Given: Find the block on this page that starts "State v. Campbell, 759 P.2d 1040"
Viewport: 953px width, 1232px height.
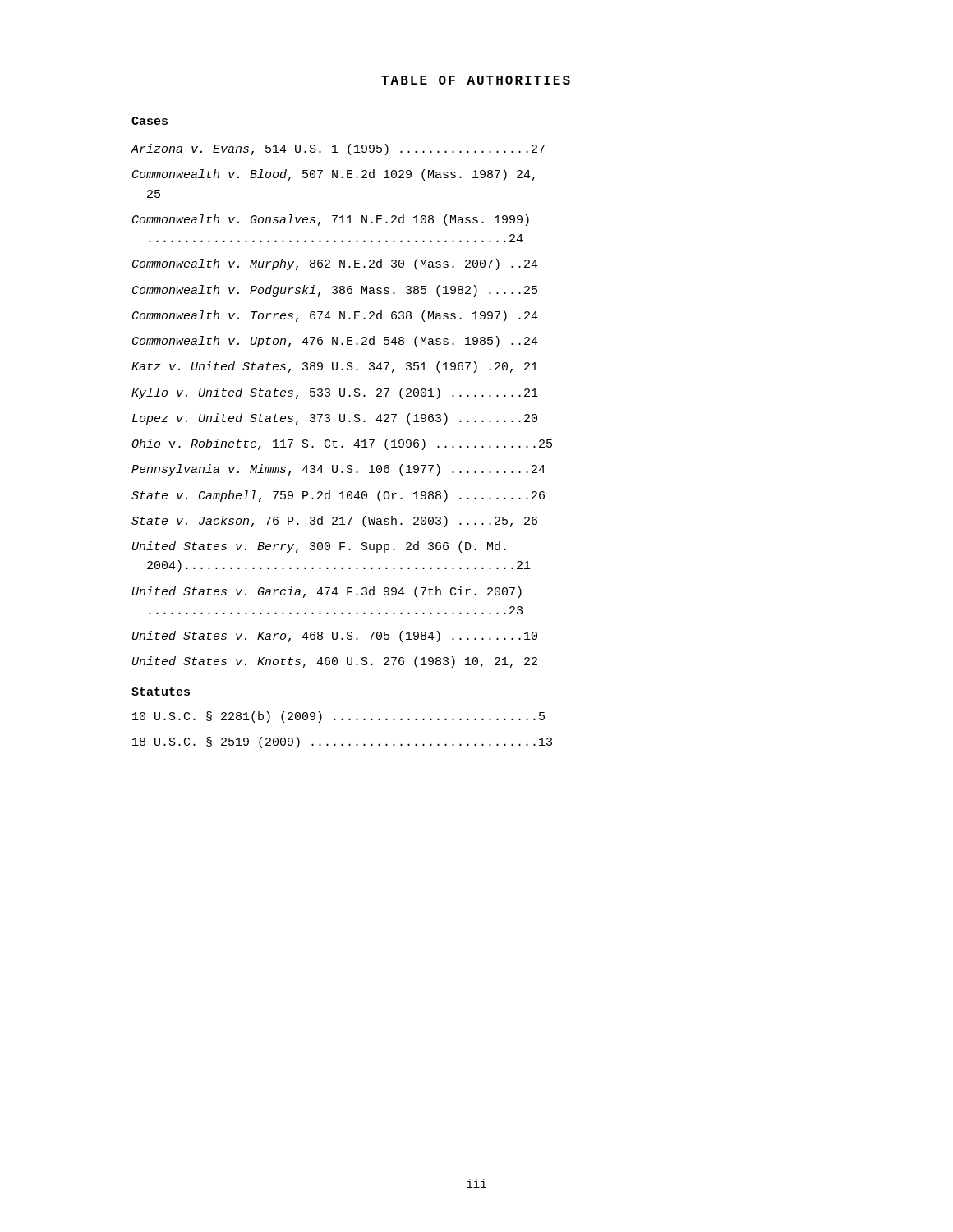Looking at the screenshot, I should (x=339, y=496).
